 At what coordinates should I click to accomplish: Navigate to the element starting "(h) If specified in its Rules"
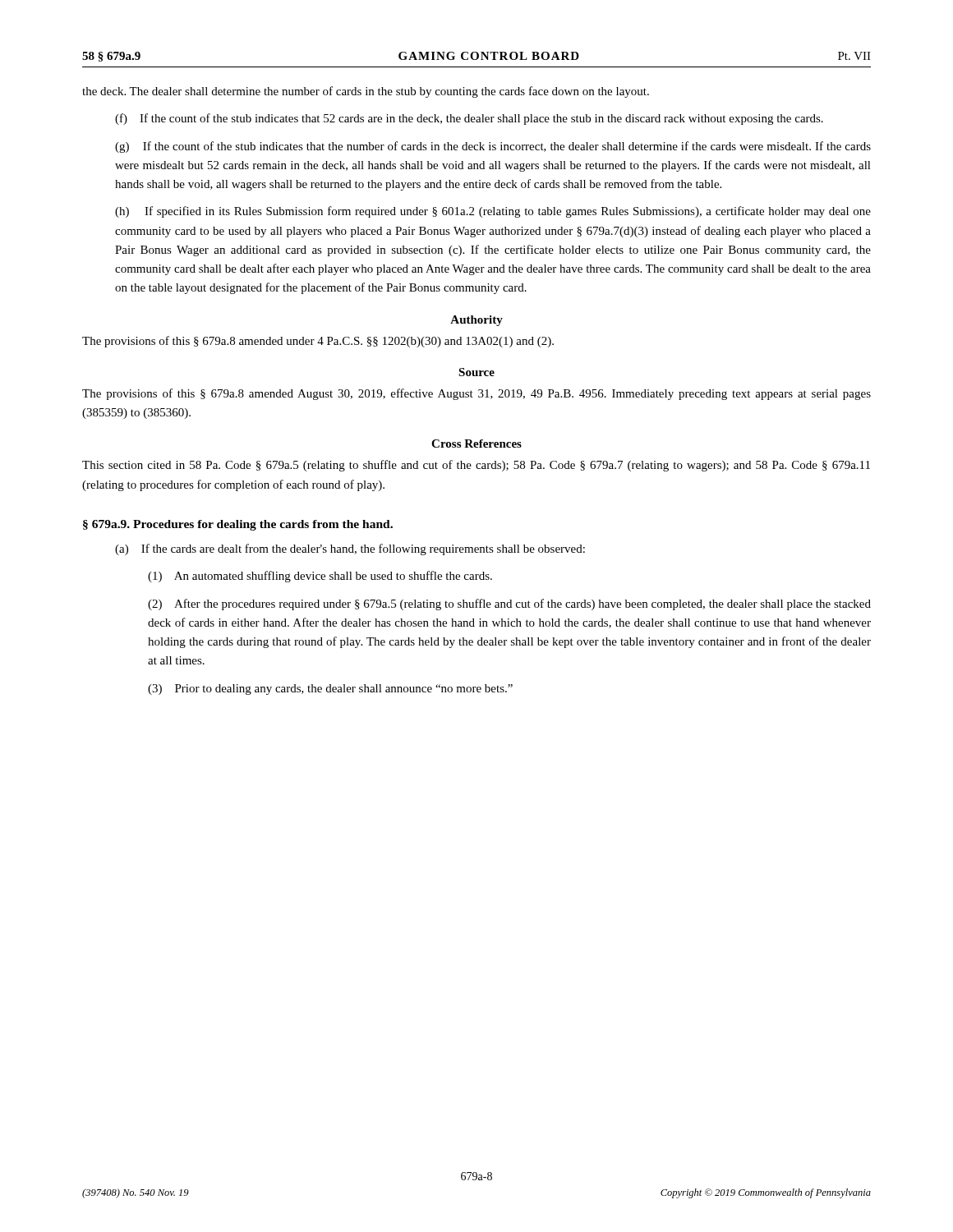(493, 249)
